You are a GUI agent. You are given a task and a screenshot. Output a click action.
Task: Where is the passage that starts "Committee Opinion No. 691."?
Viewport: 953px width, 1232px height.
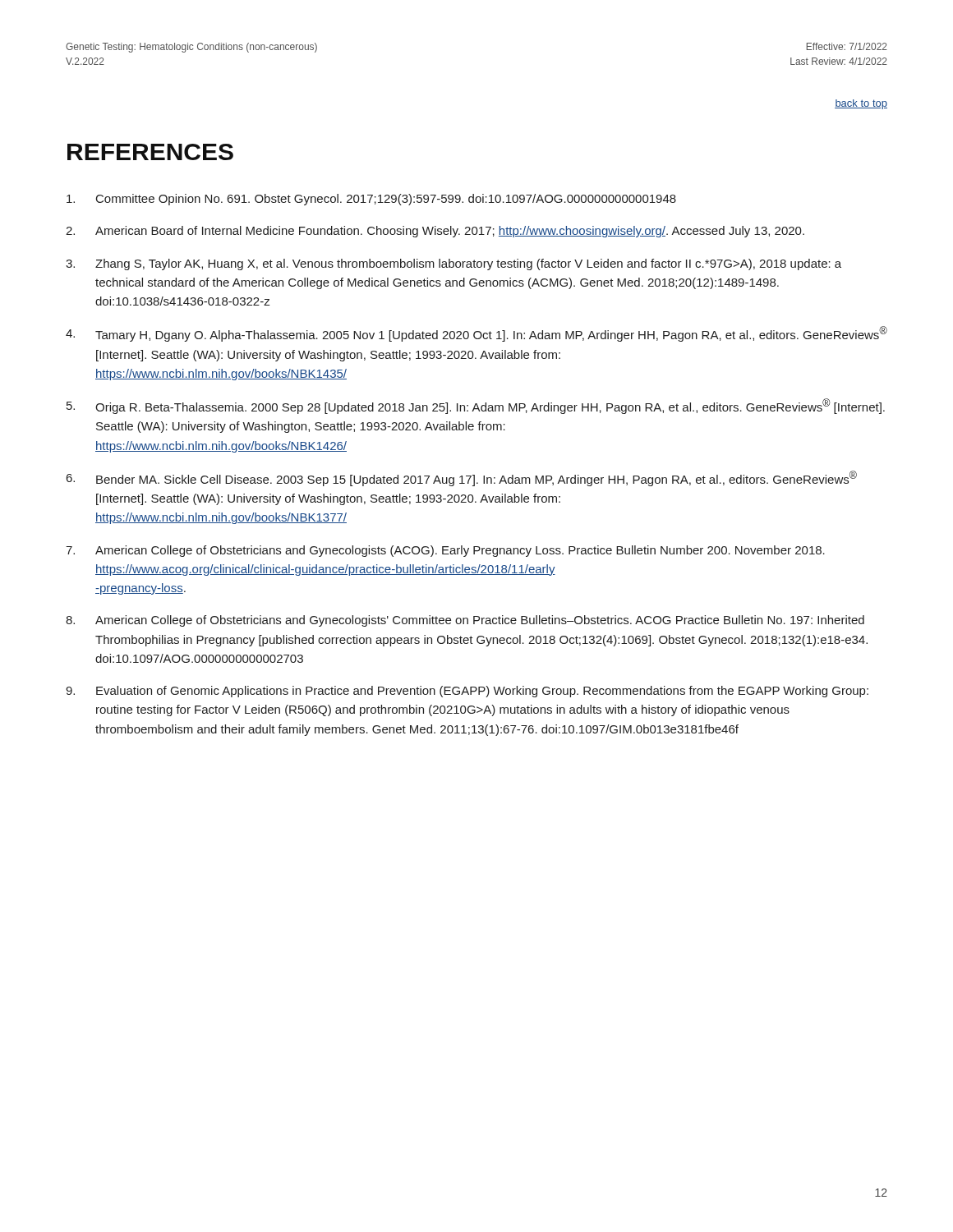476,198
